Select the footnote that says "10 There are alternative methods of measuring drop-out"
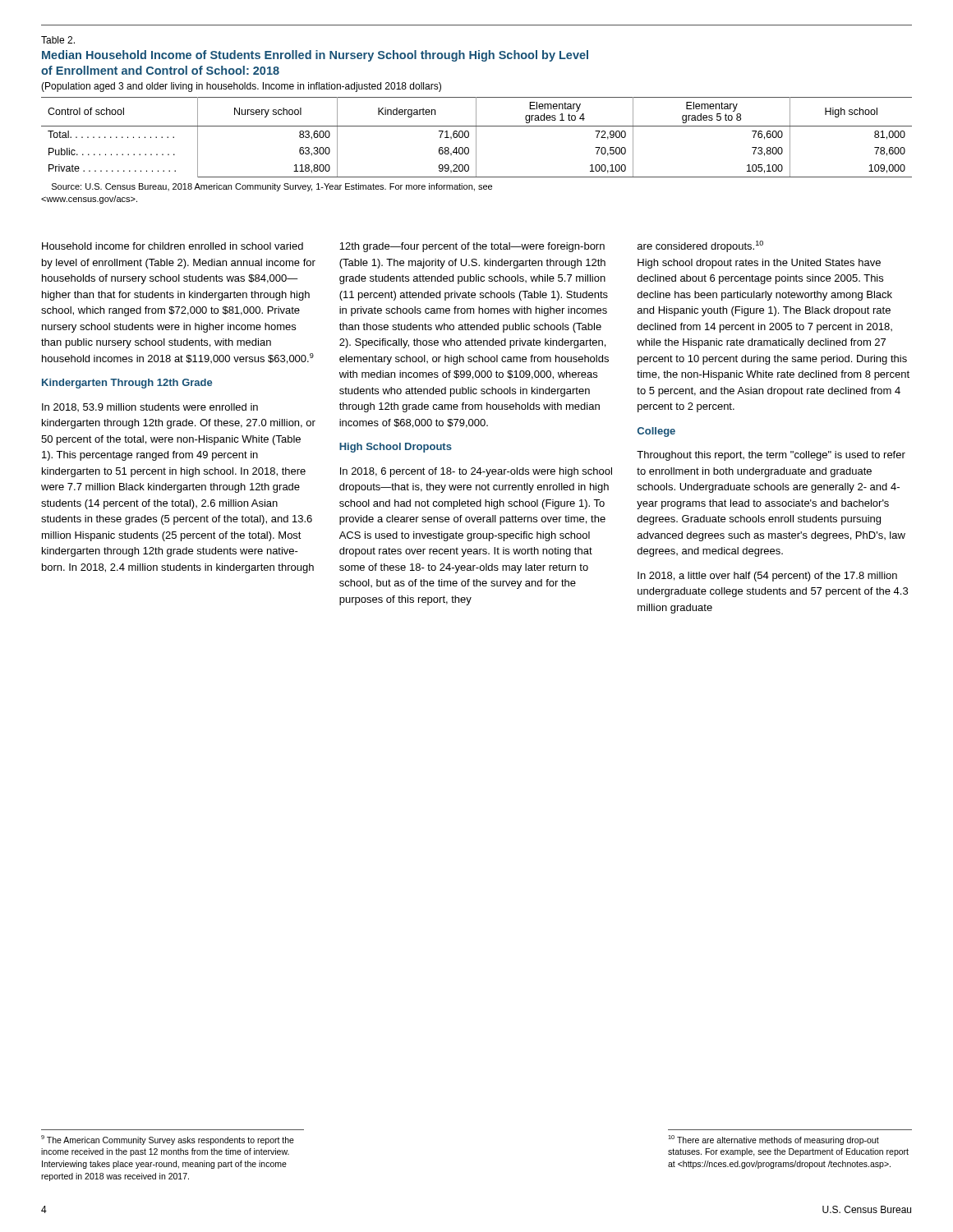 tap(788, 1151)
